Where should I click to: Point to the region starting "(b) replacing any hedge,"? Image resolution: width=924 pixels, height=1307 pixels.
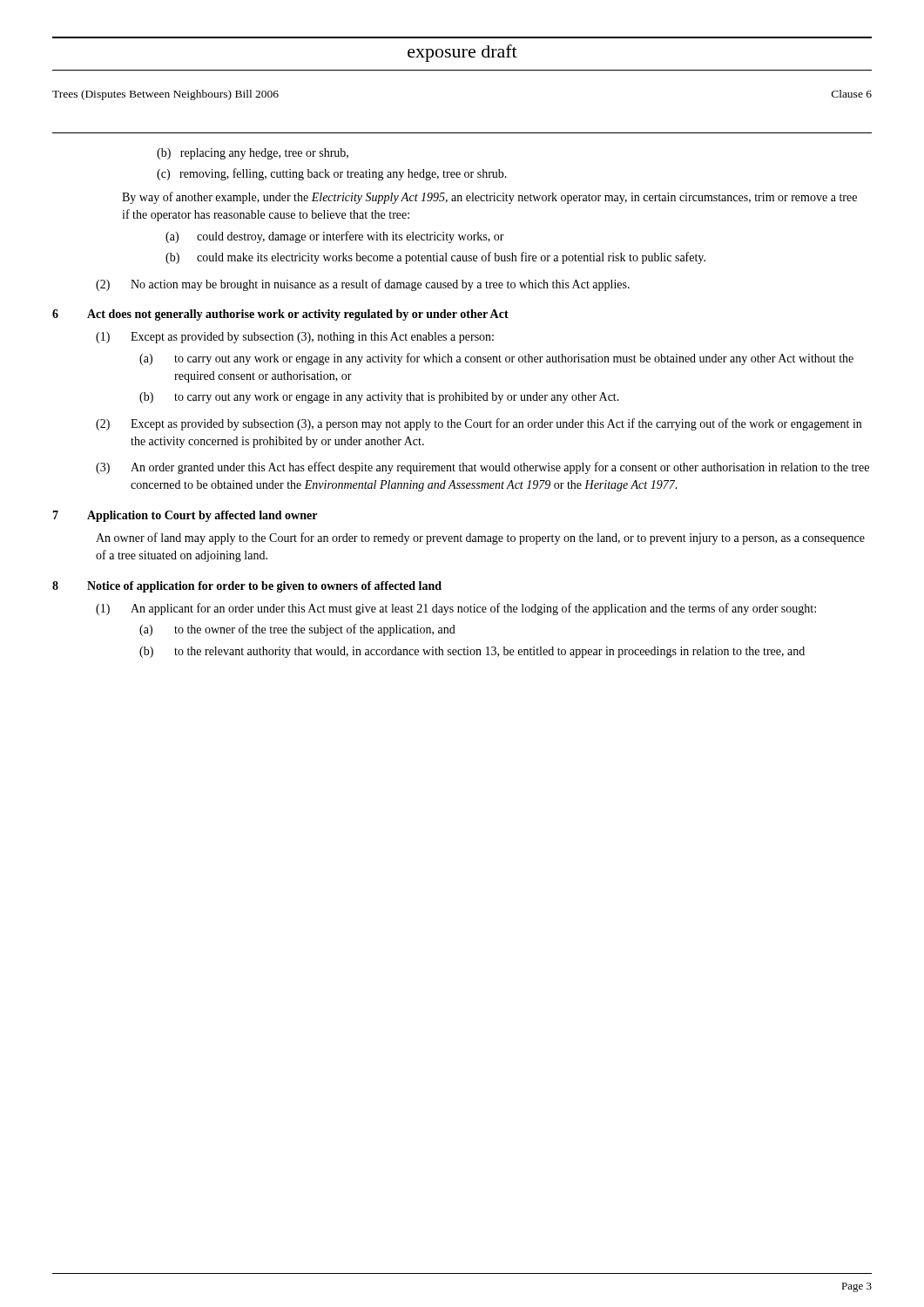click(x=253, y=153)
